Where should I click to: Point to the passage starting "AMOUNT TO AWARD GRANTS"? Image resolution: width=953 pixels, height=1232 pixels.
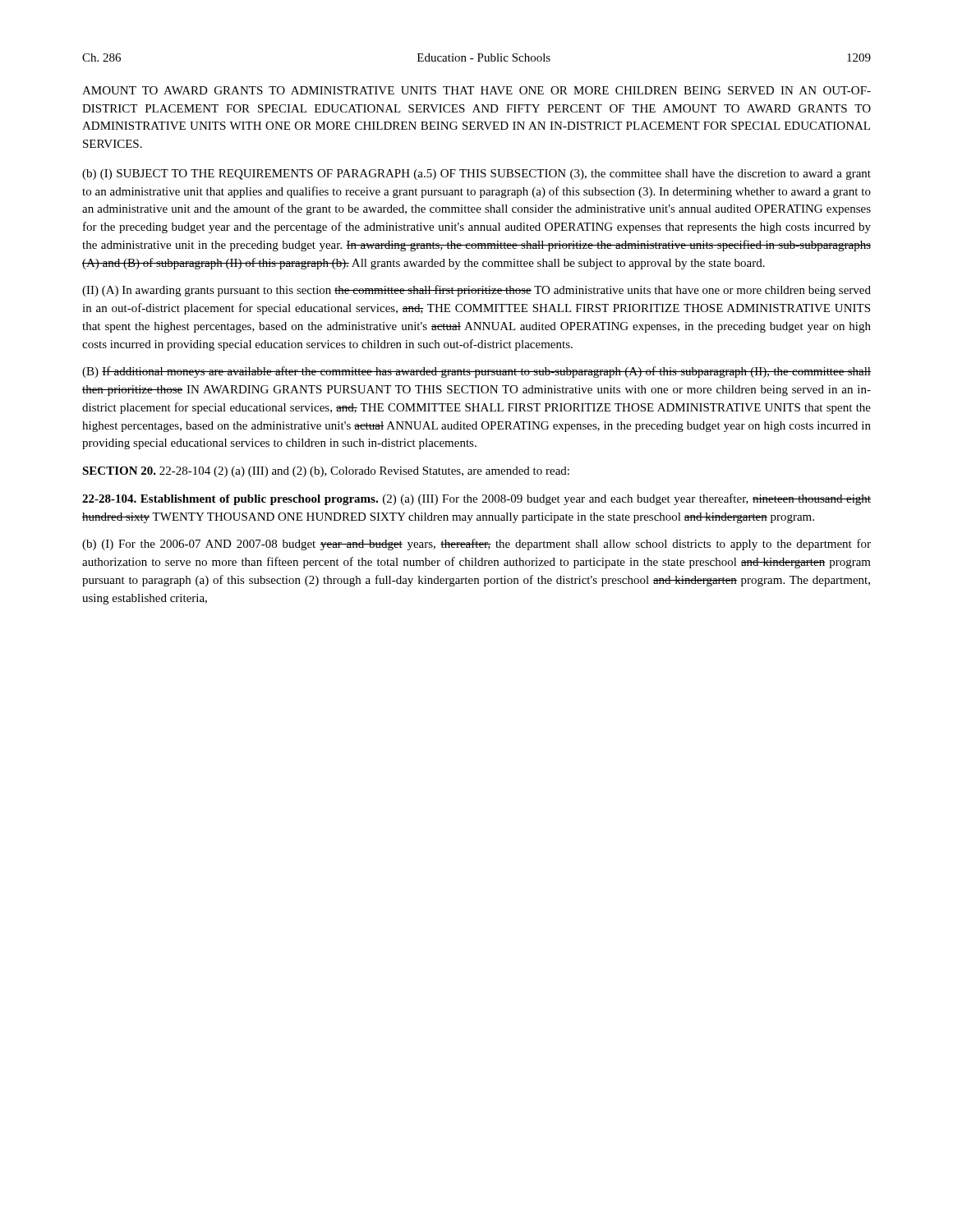coord(476,117)
